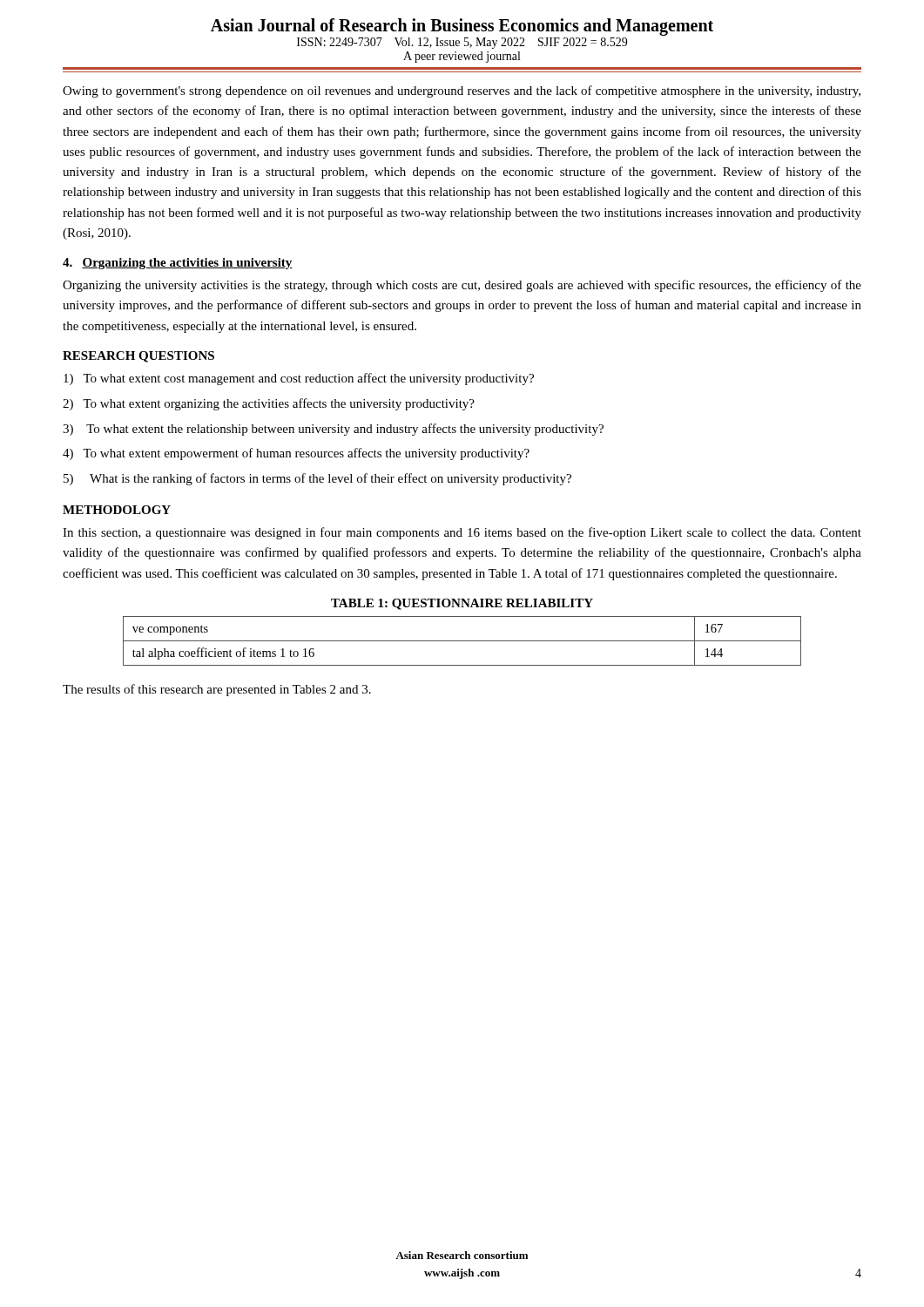
Task: Locate the text block starting "TABLE 1: QUESTIONNAIRE"
Action: click(x=462, y=603)
